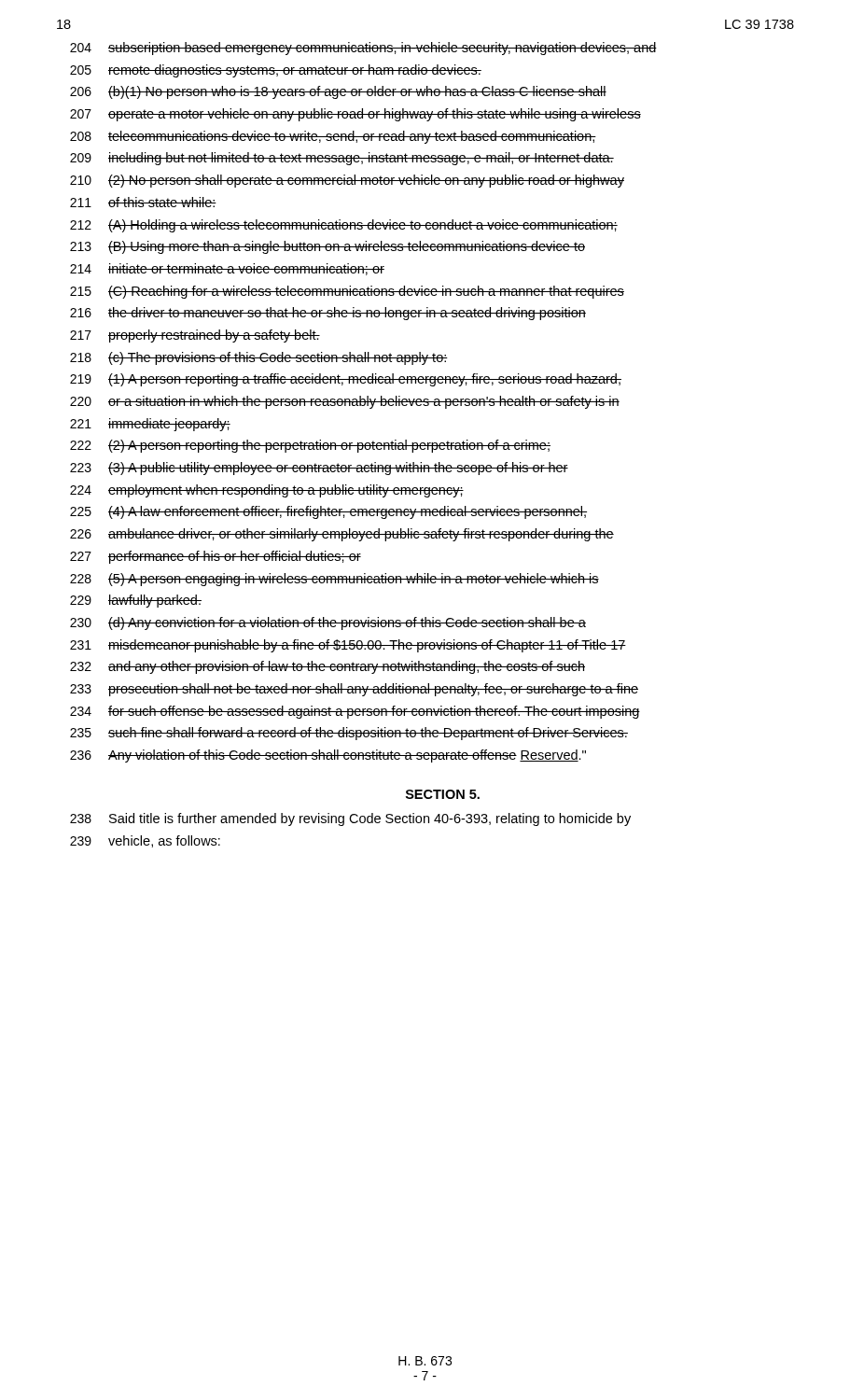Select the passage starting "219 (1) A person"

(425, 380)
